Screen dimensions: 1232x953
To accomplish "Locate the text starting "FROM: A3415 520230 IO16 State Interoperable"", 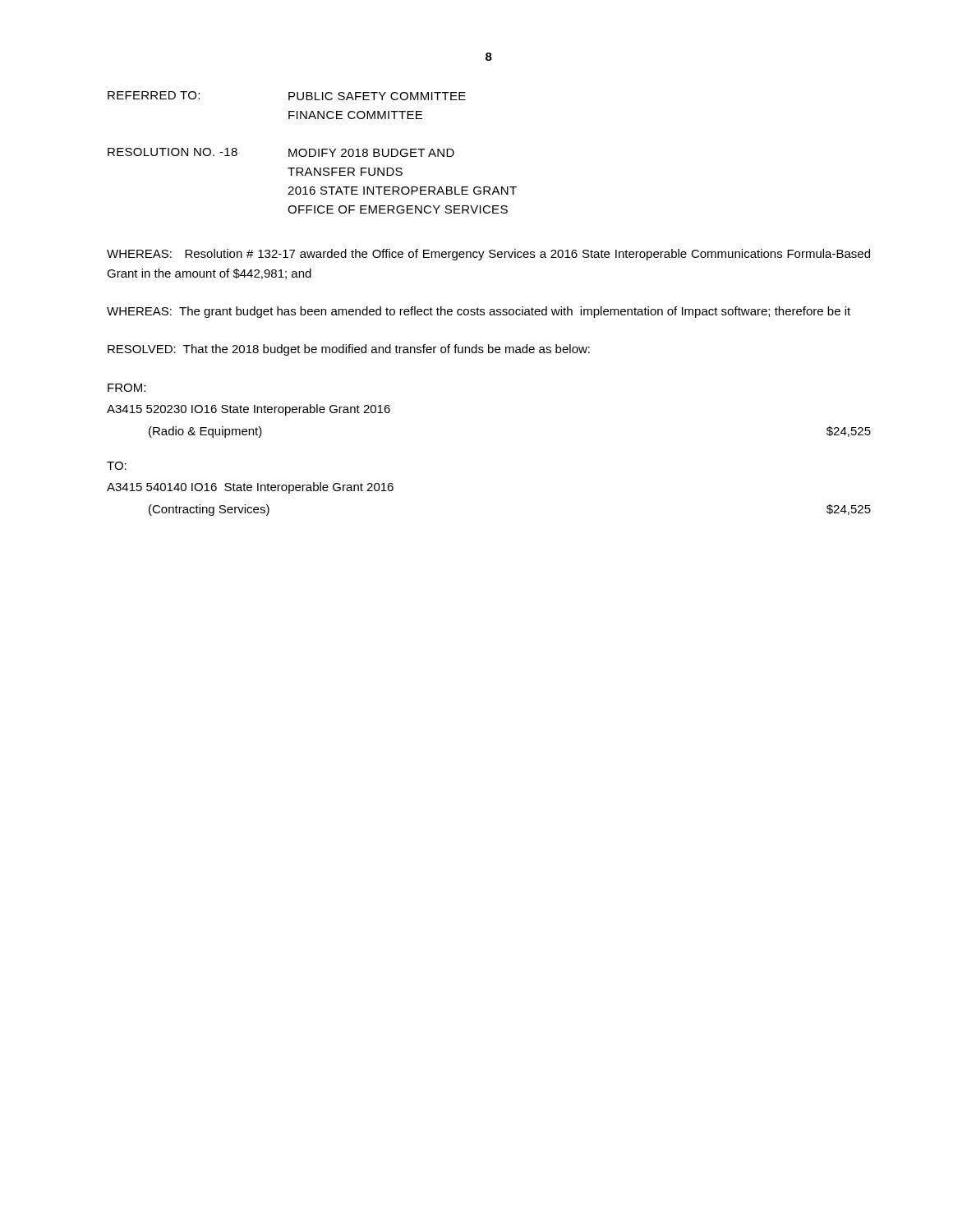I will point(127,388).
